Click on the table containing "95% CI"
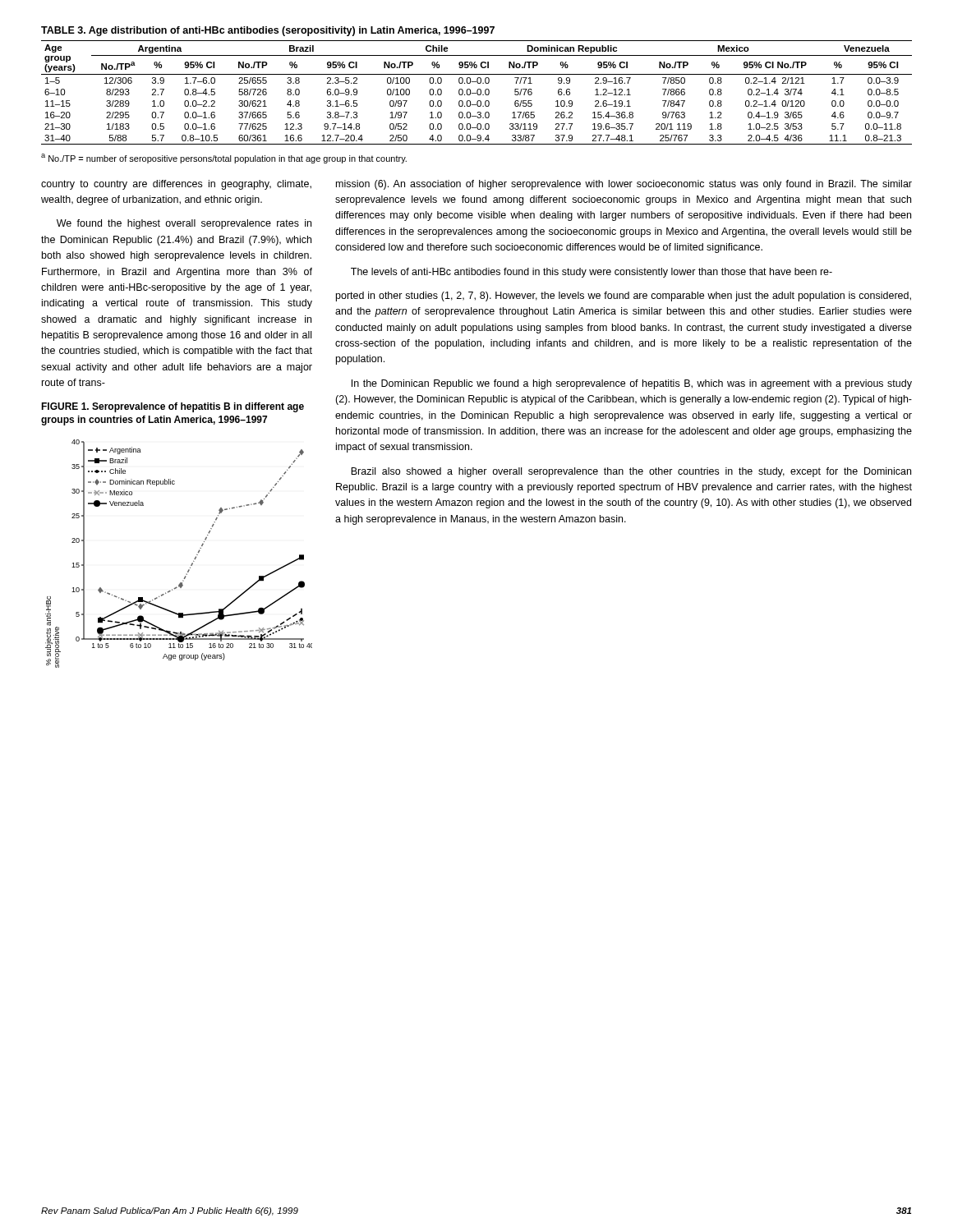This screenshot has height=1232, width=953. 476,85
